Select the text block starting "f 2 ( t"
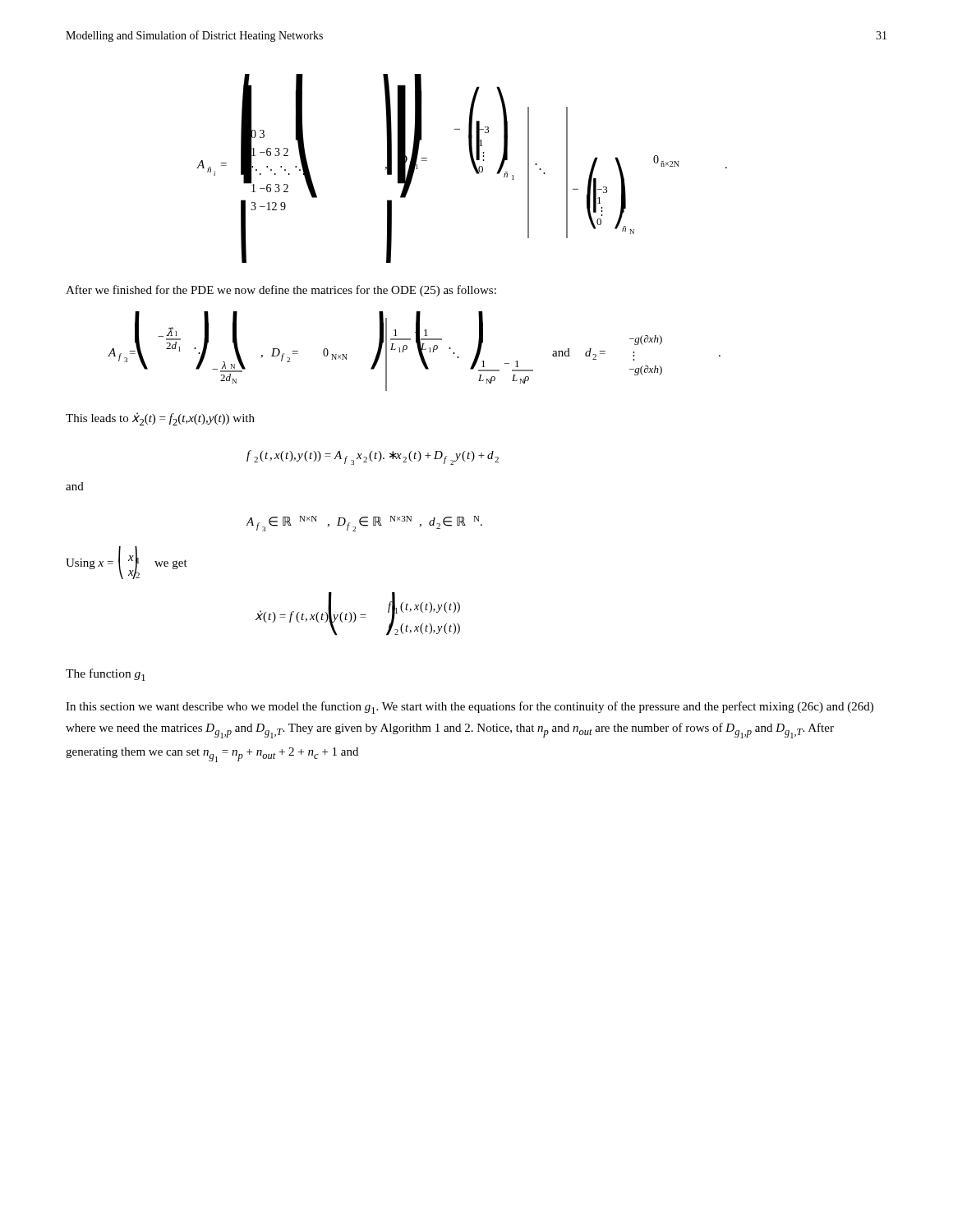This screenshot has height=1232, width=953. point(493,454)
